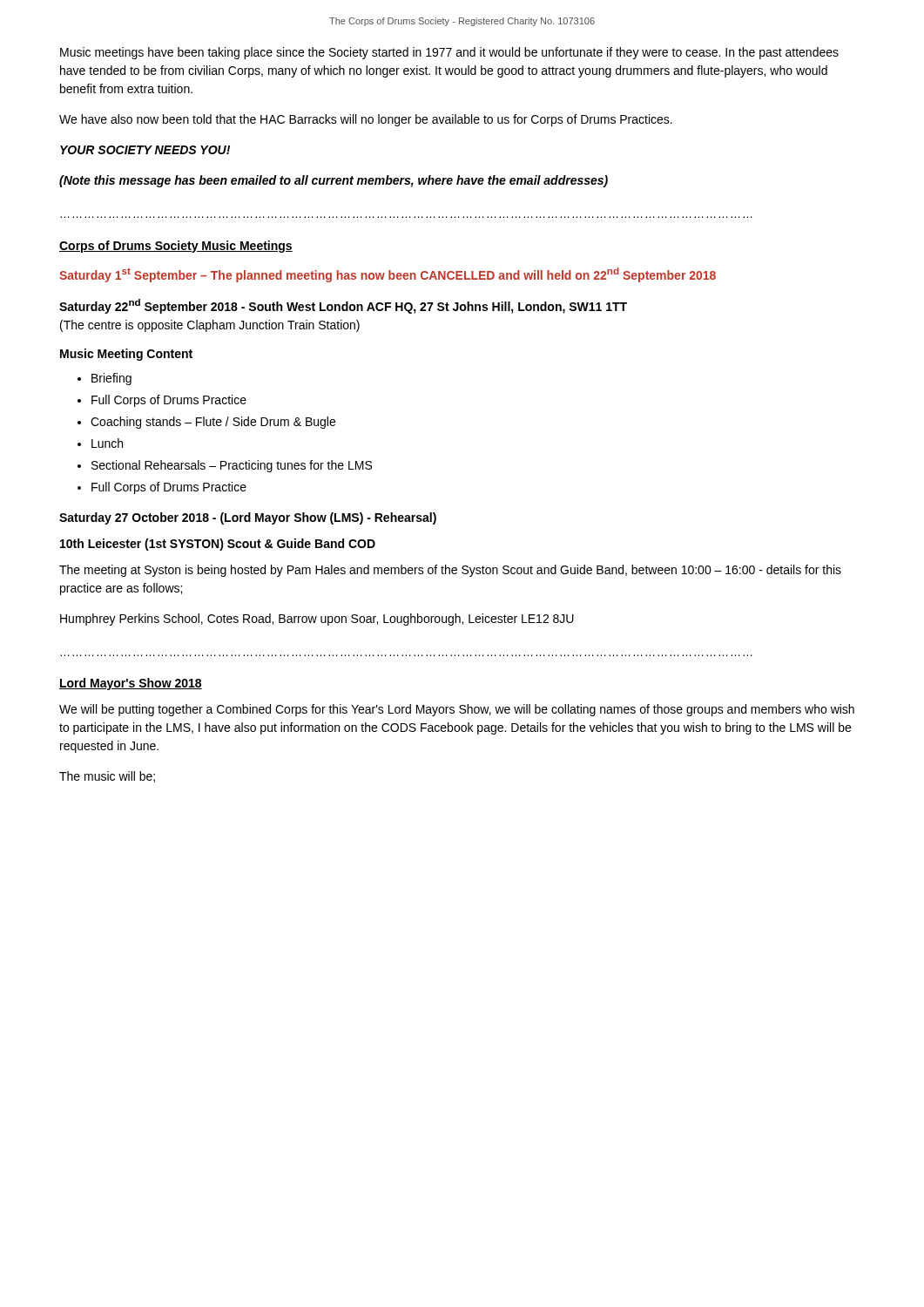Find the block on this page that starts "Sectional Rehearsals –"

[x=232, y=465]
